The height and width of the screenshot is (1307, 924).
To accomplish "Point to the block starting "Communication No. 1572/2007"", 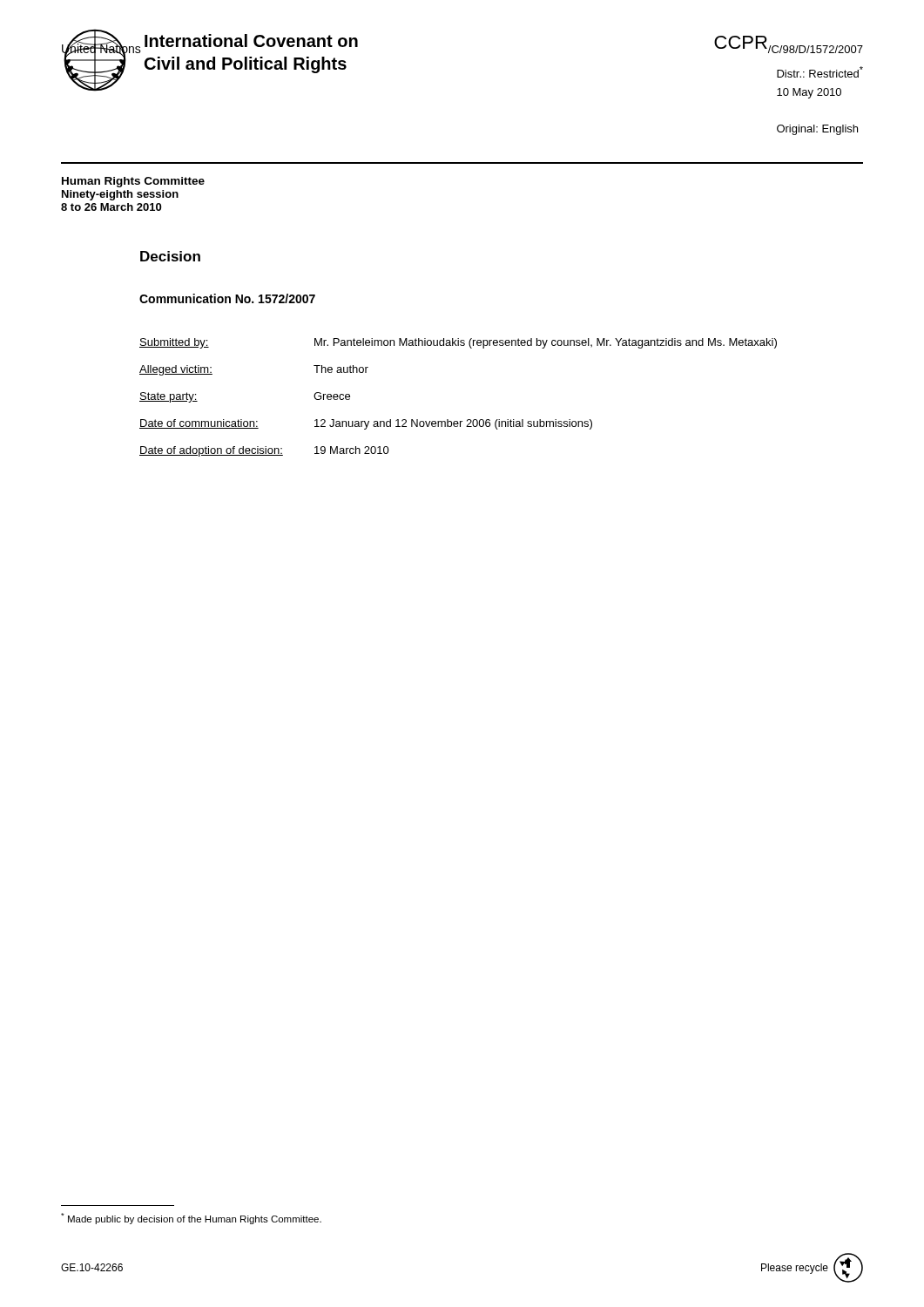I will coord(227,299).
